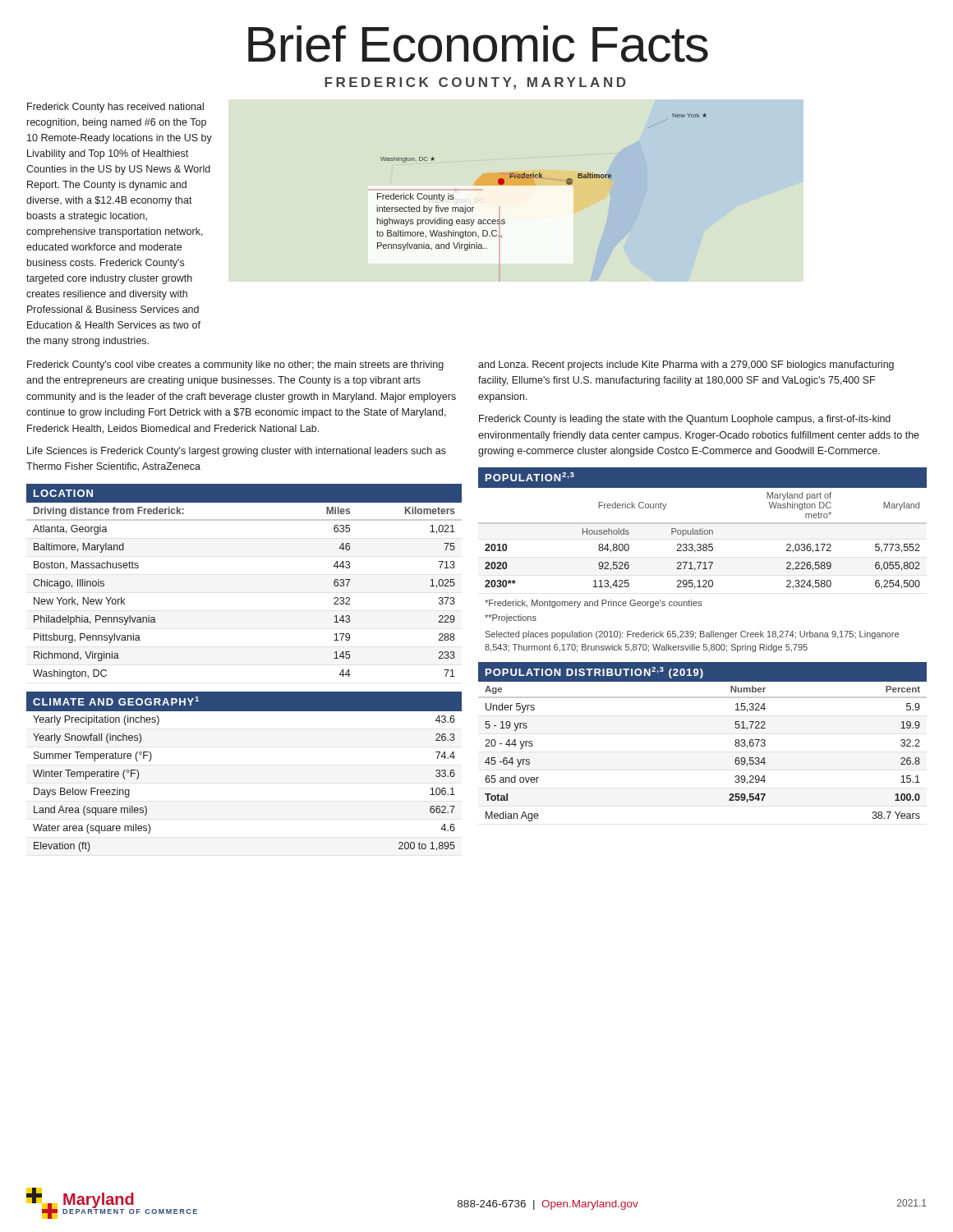This screenshot has width=953, height=1232.
Task: Locate the passage starting "Frederick County's cool"
Action: 241,396
